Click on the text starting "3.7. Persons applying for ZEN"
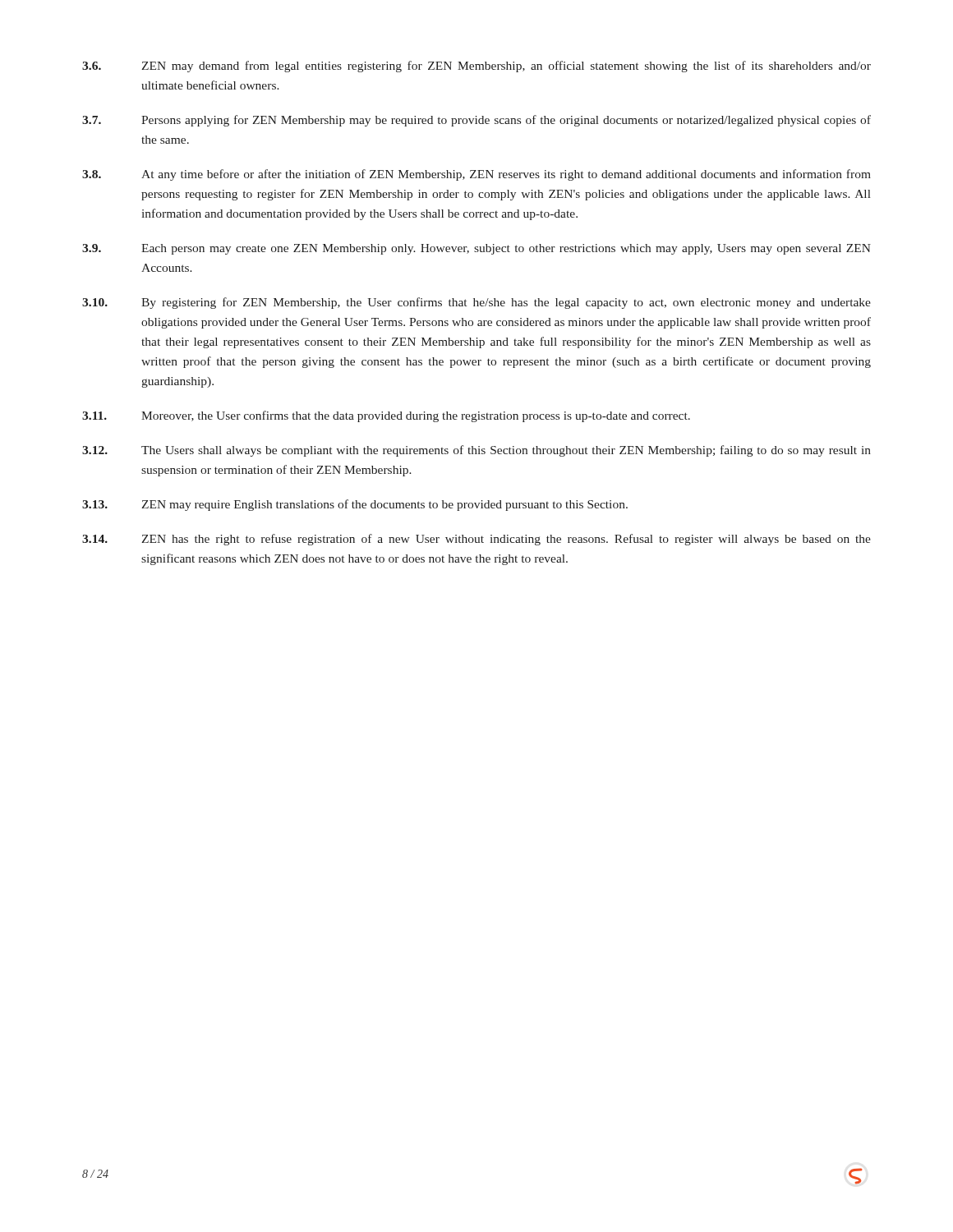 pos(476,130)
